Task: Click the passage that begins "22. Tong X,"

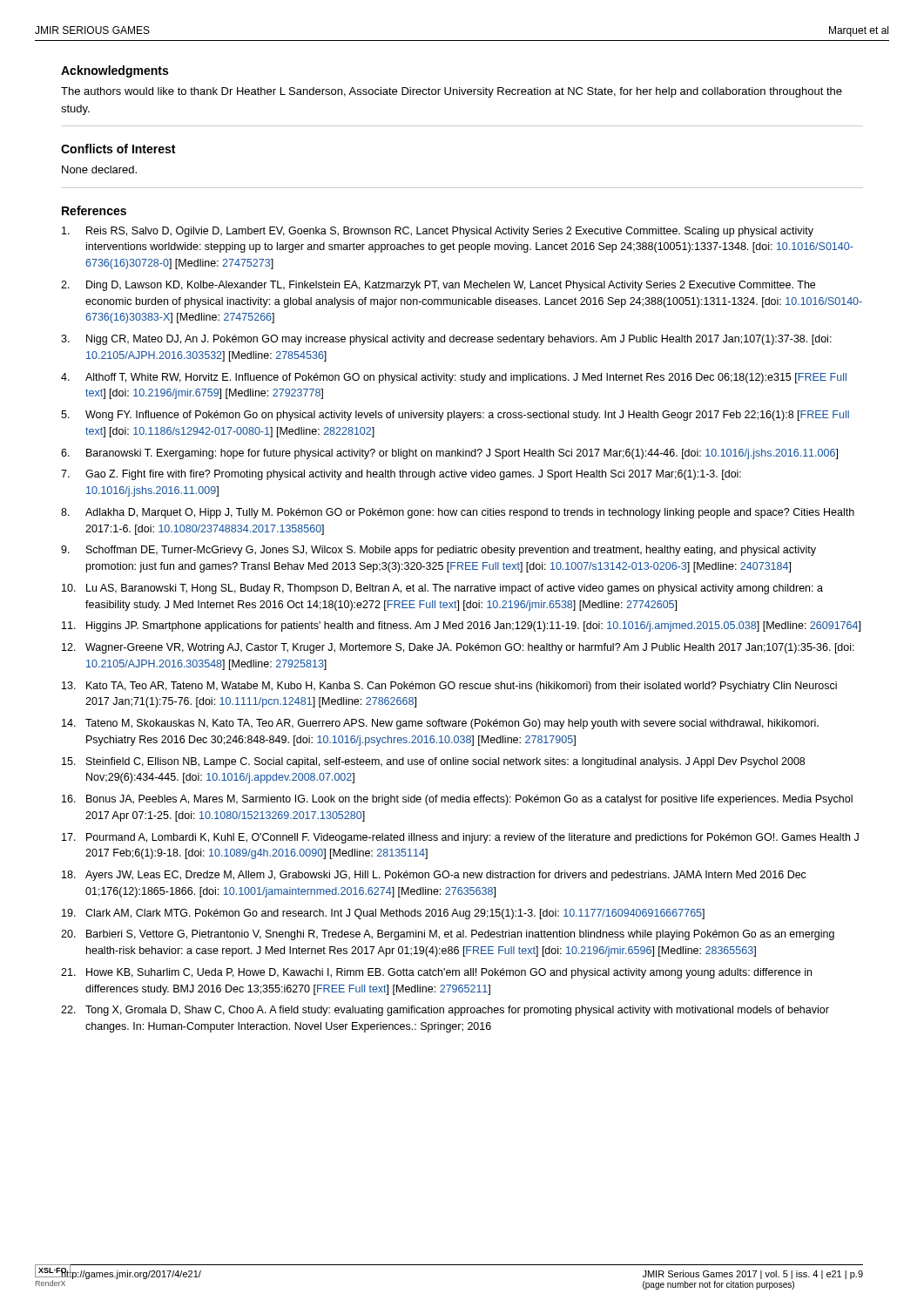Action: pyautogui.click(x=462, y=1019)
